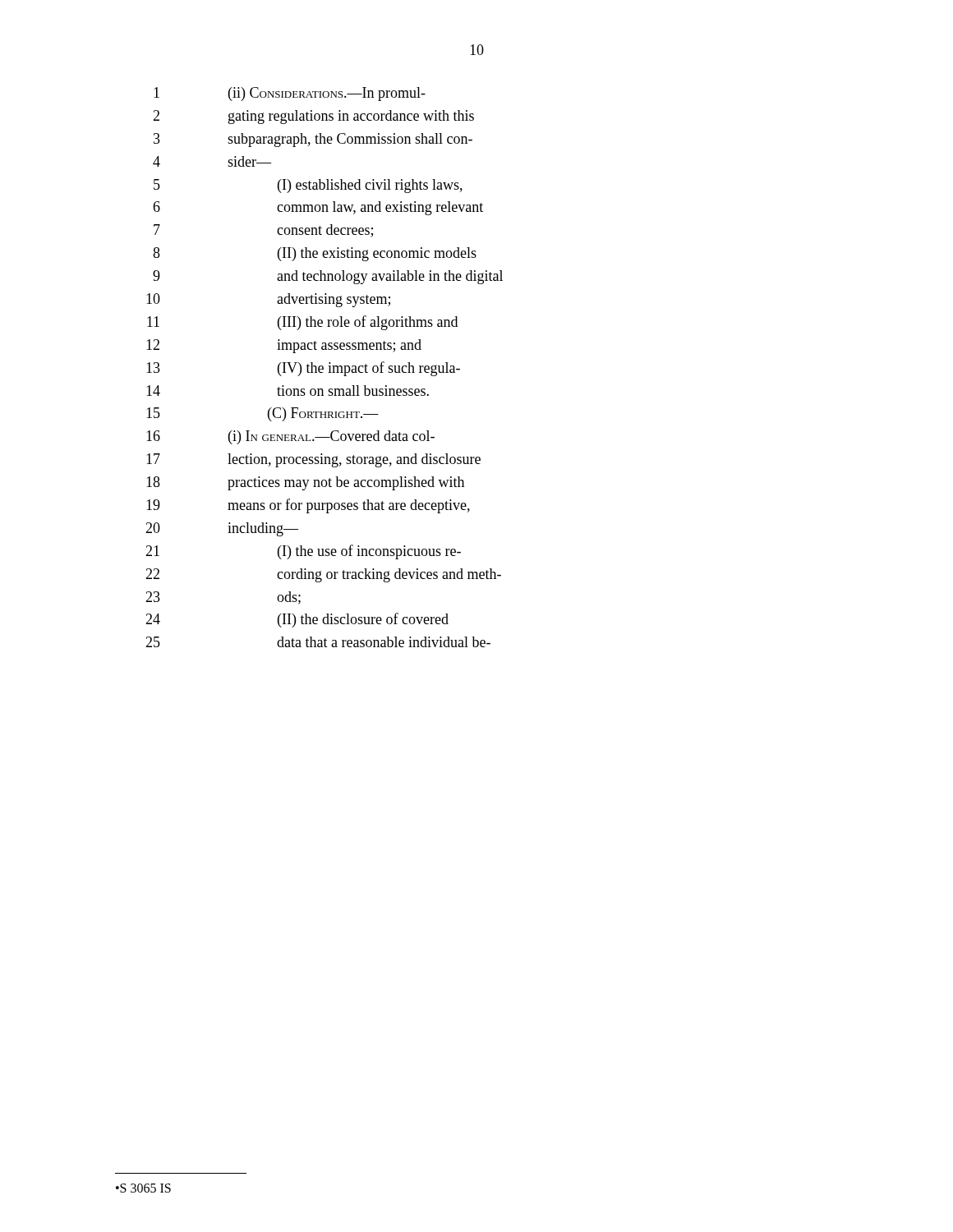This screenshot has height=1232, width=953.
Task: Click where it says "20 including—"
Action: point(155,529)
